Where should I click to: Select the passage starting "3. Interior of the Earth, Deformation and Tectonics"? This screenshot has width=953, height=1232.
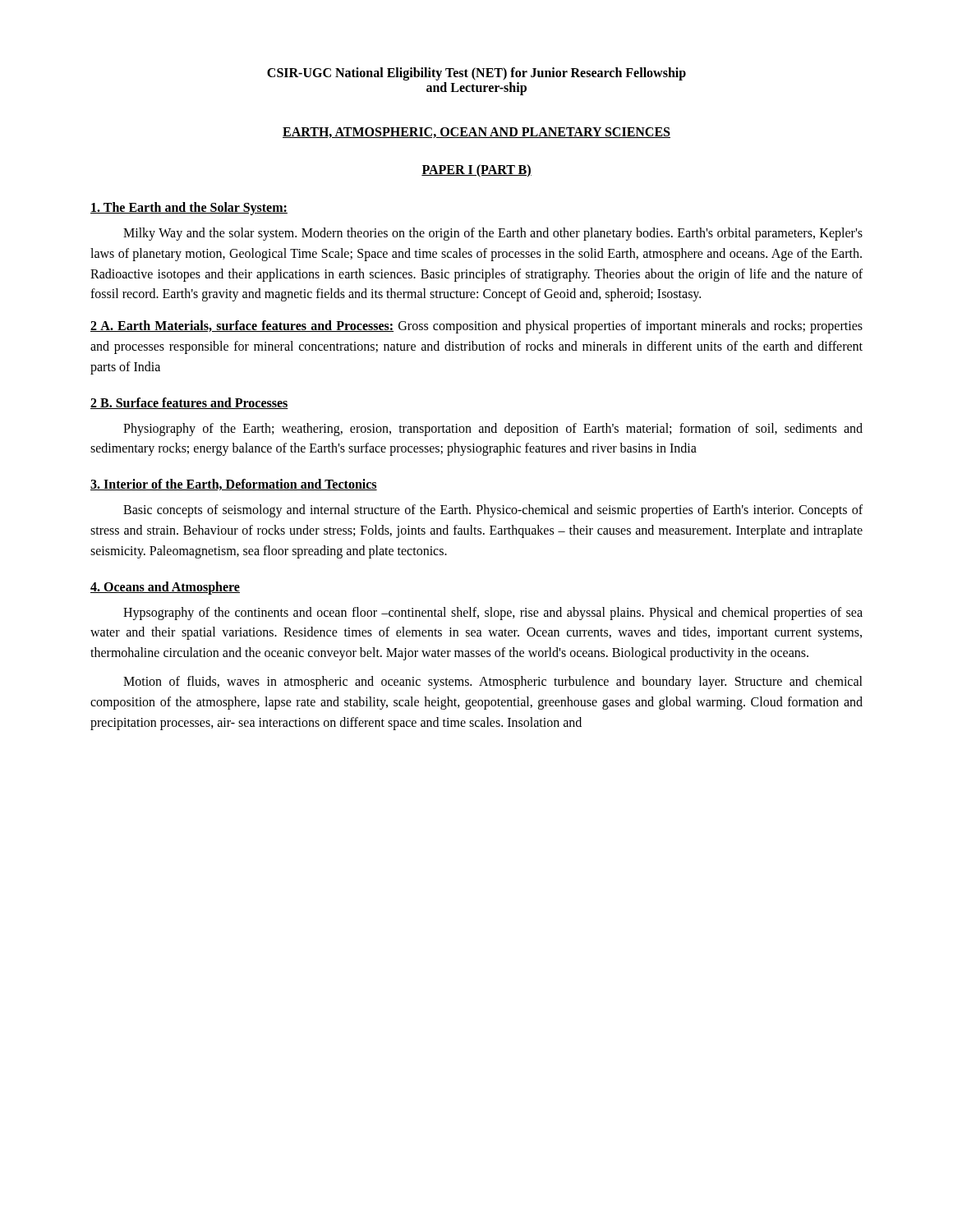[234, 484]
